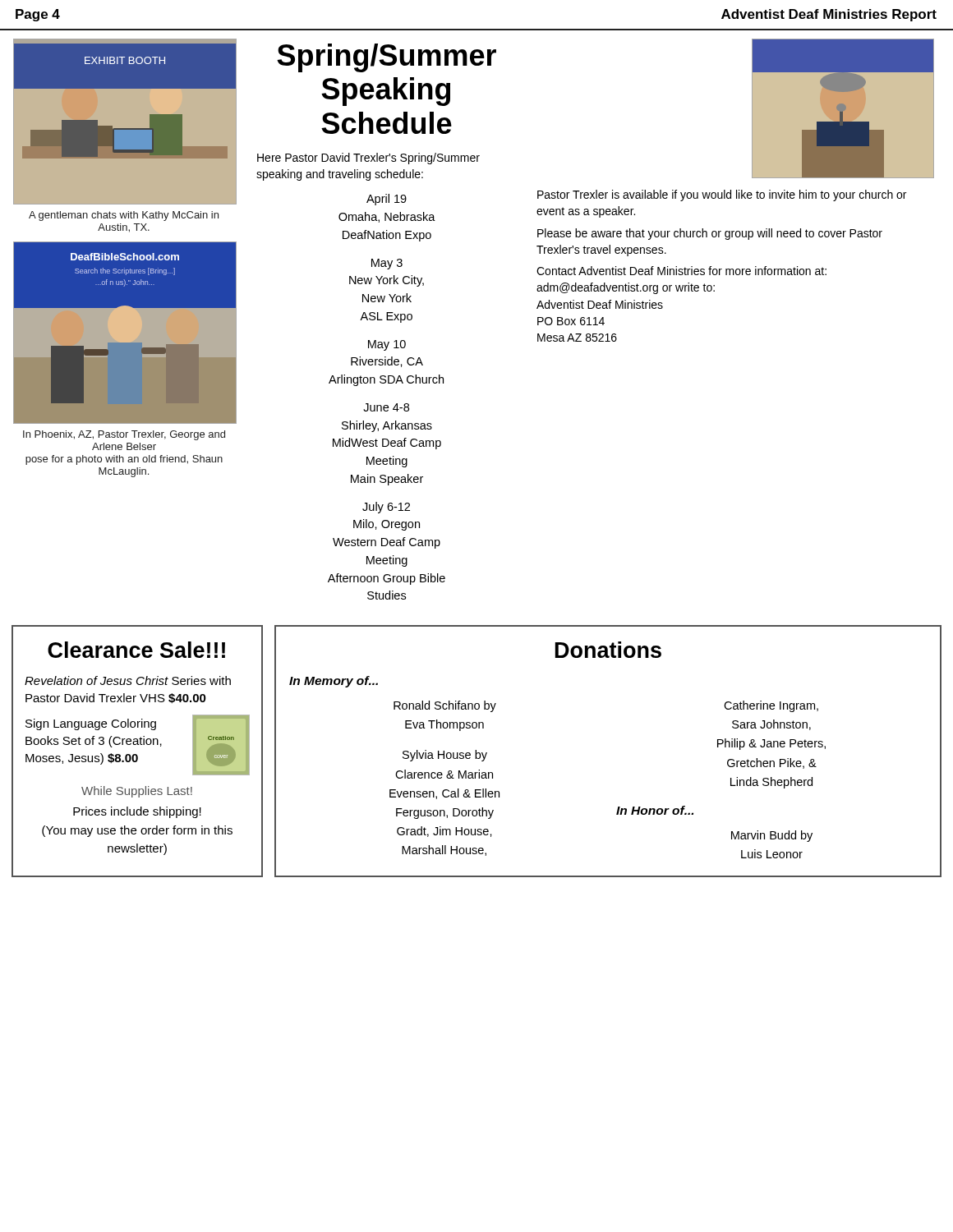This screenshot has width=953, height=1232.
Task: Point to the block beginning "Please be aware that your church or group"
Action: click(709, 241)
